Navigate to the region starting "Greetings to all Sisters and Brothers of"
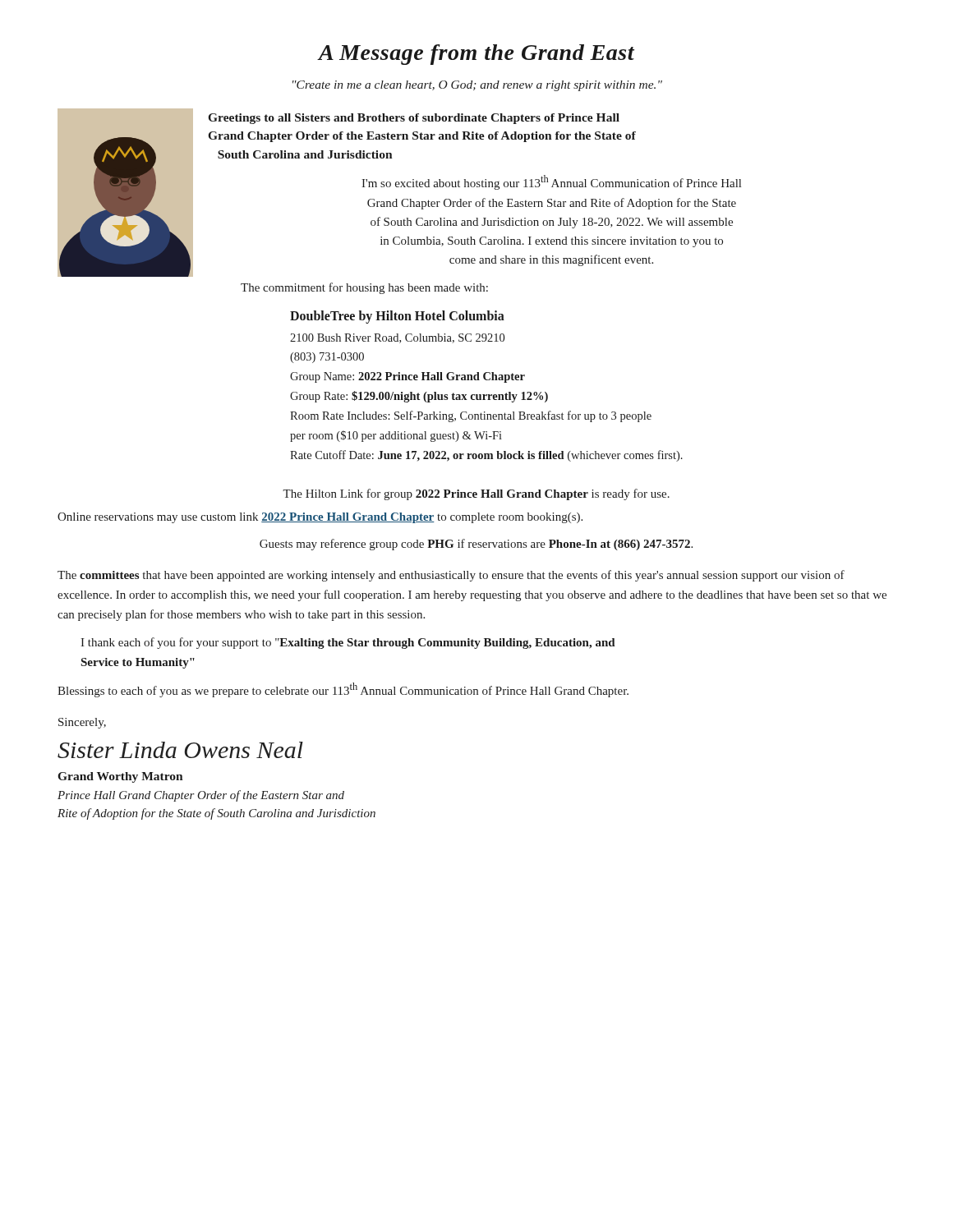The image size is (953, 1232). pos(422,135)
